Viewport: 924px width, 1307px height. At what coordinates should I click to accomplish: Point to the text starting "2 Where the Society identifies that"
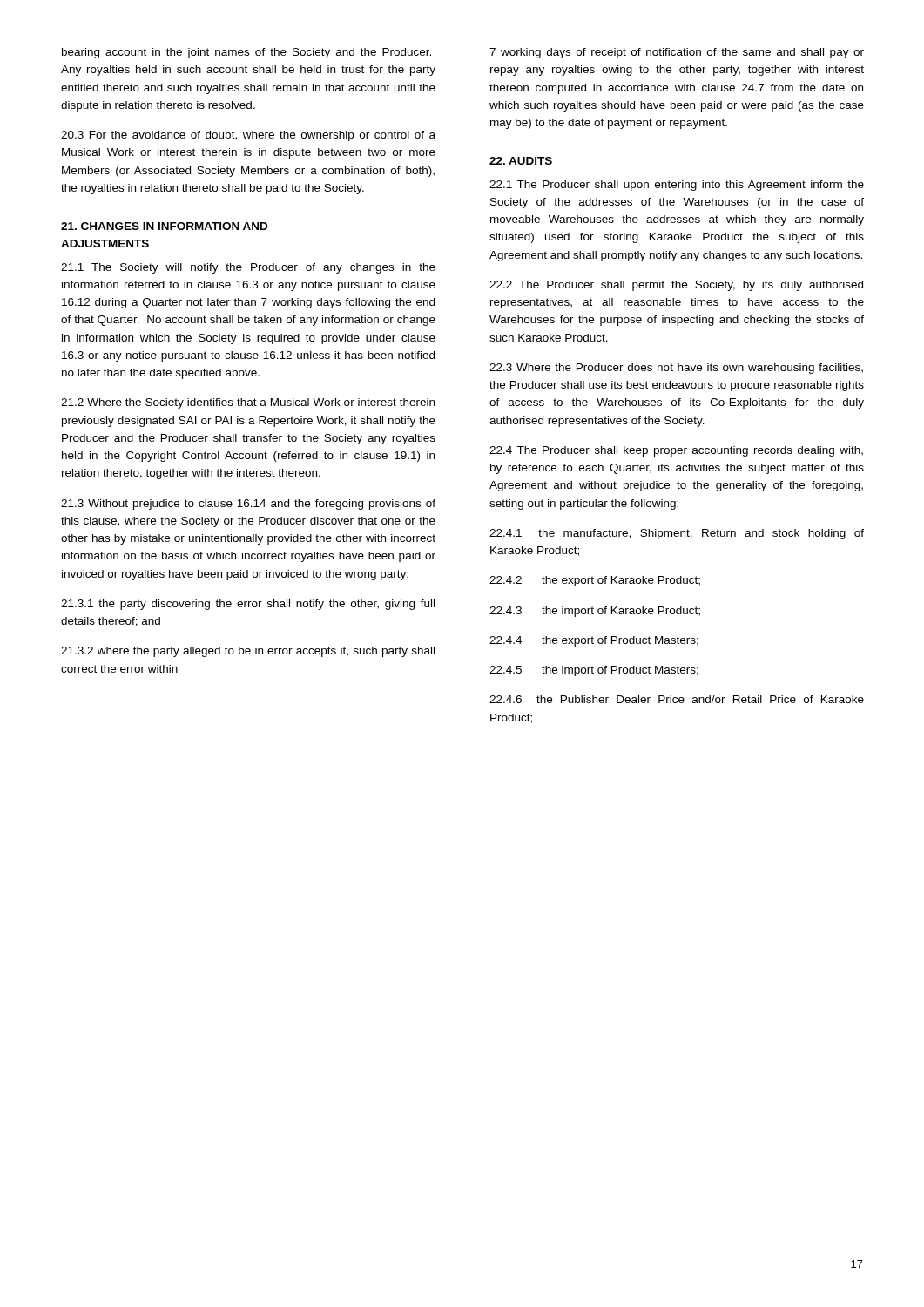click(248, 438)
